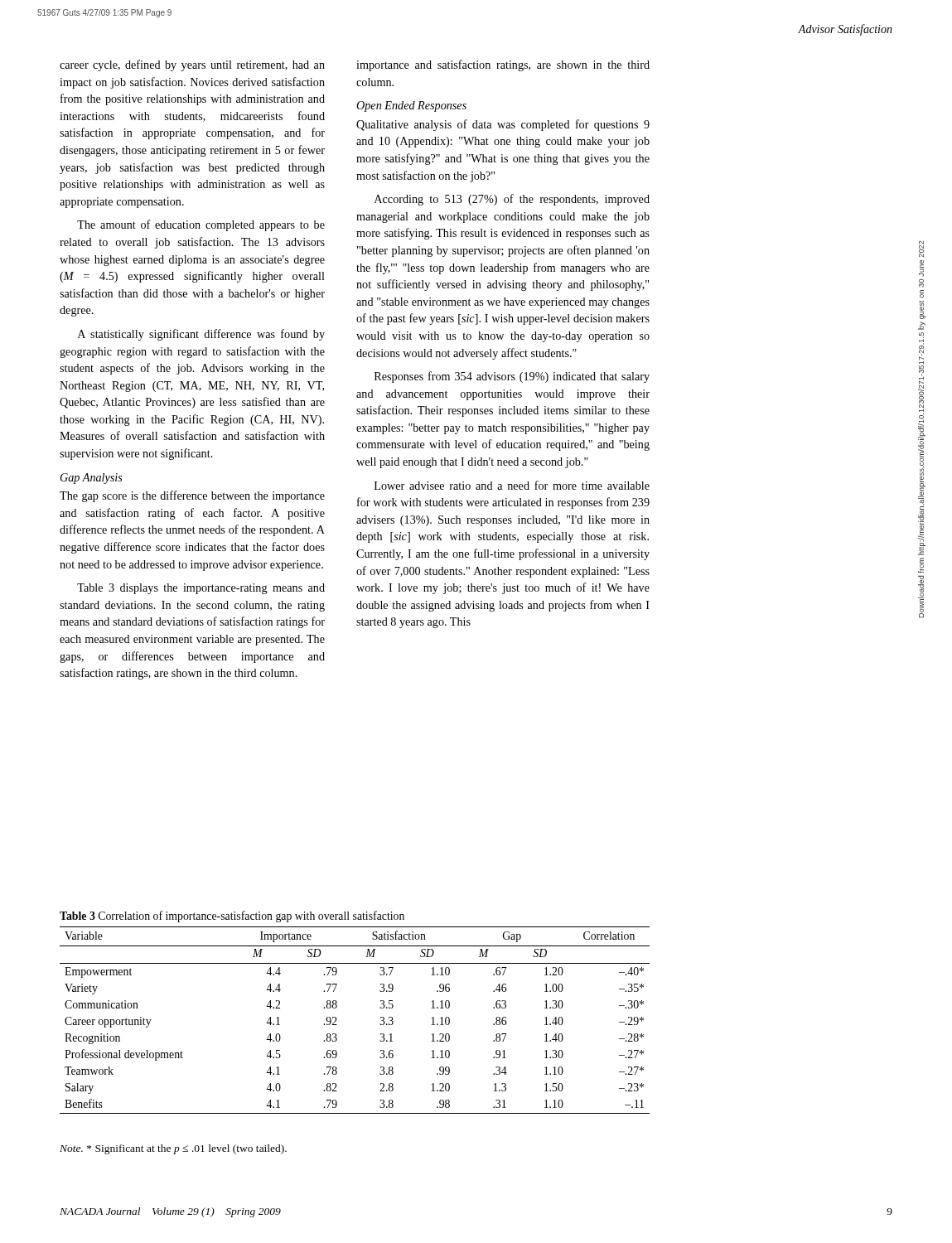Image resolution: width=952 pixels, height=1243 pixels.
Task: Click where it says "Gap Analysis"
Action: tap(92, 479)
